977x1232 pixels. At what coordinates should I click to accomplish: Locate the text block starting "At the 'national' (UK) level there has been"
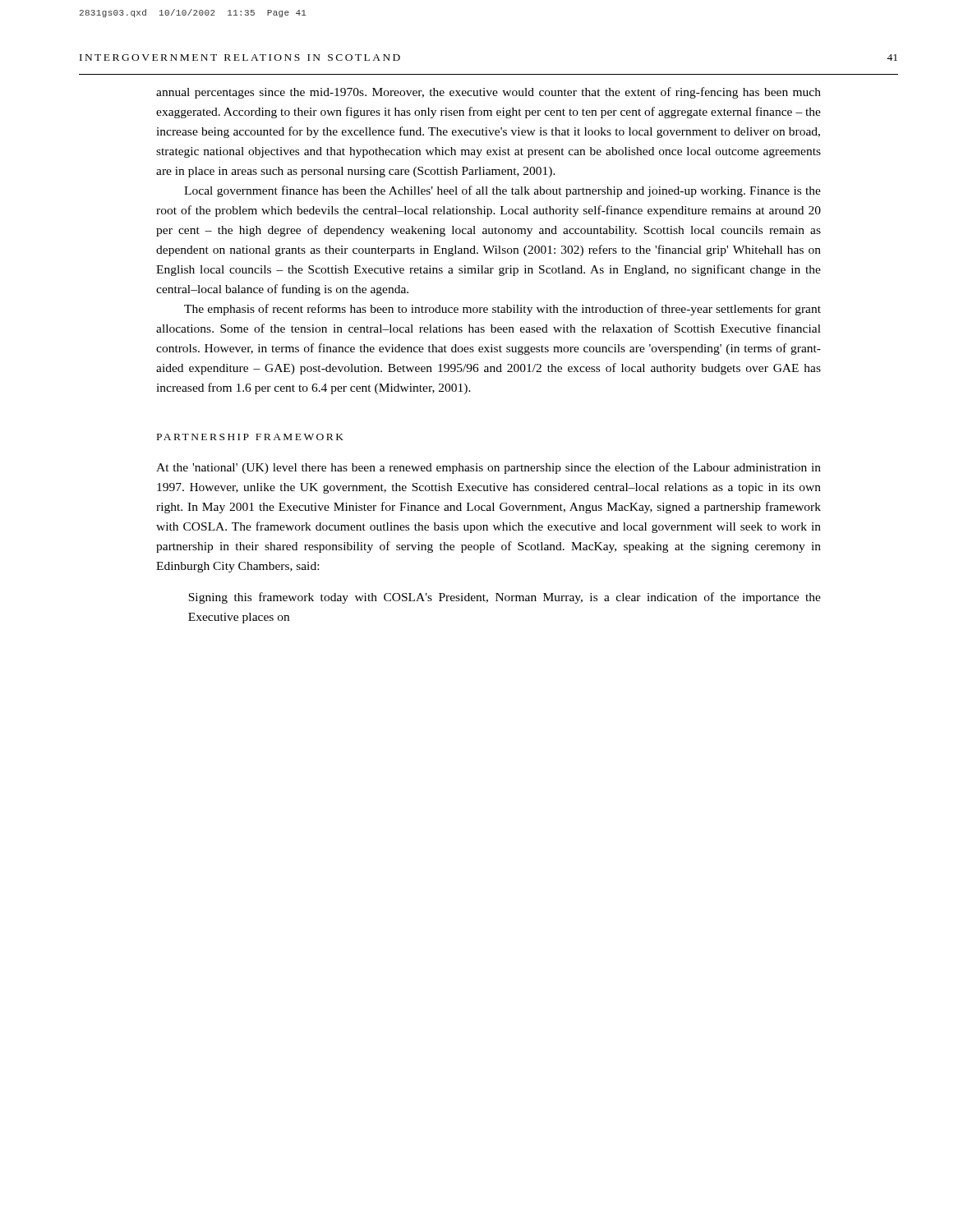[x=488, y=517]
